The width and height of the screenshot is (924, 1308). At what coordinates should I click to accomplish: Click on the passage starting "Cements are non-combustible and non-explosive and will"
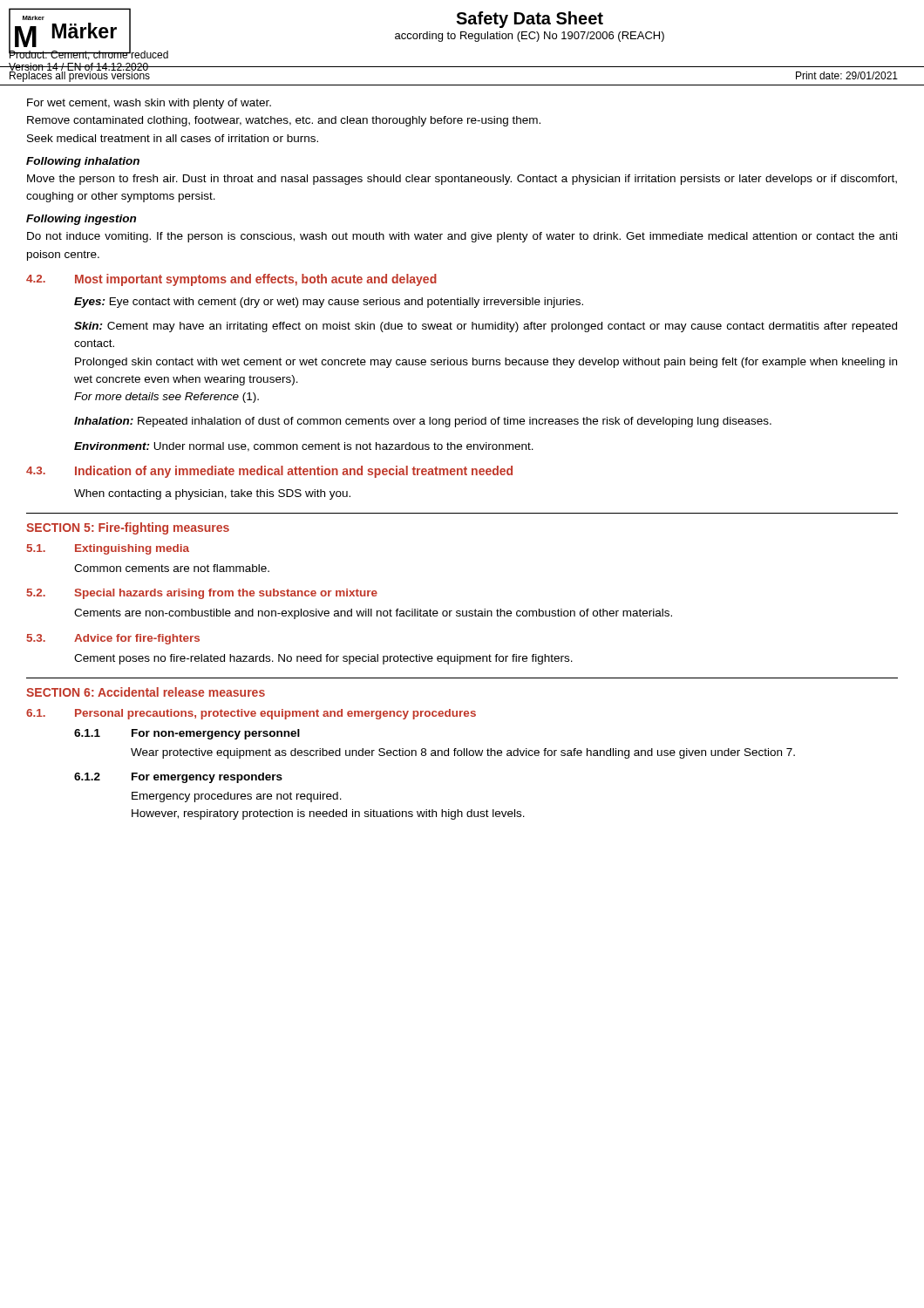click(x=374, y=613)
